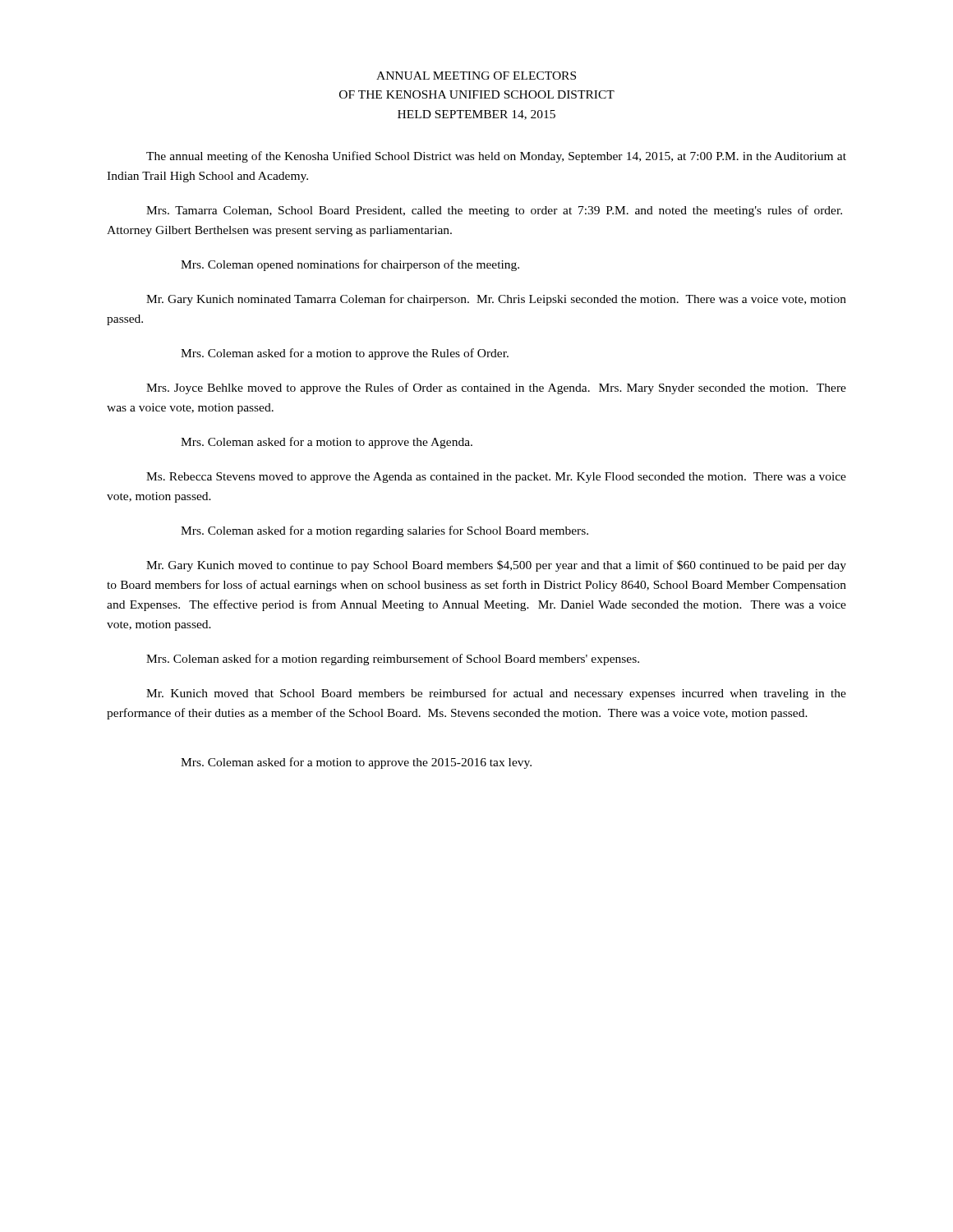The width and height of the screenshot is (953, 1232).
Task: Locate the text block starting "Mr. Kunich moved that School"
Action: pyautogui.click(x=476, y=703)
